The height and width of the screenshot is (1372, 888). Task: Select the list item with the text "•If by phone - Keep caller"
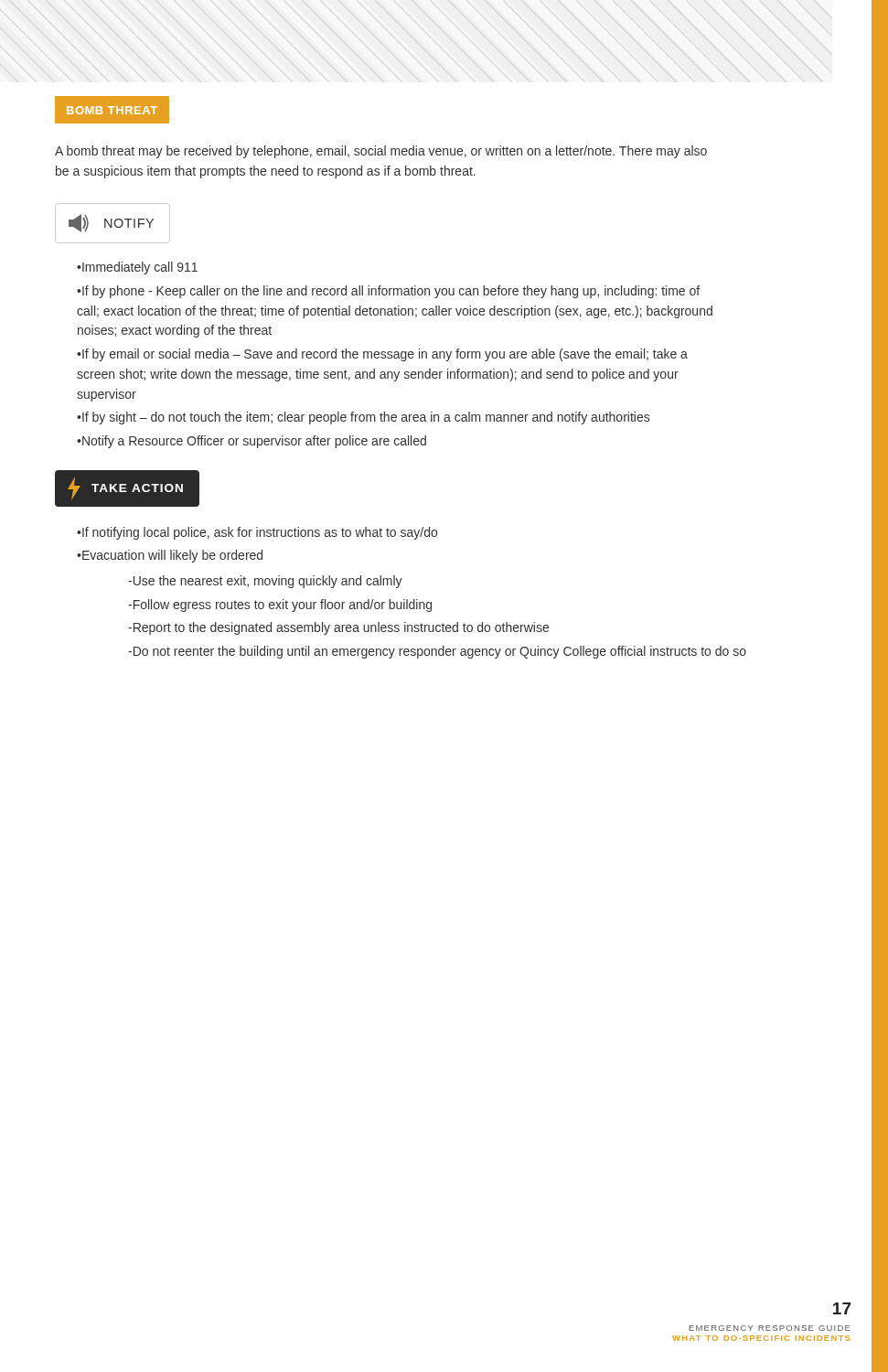click(x=395, y=311)
